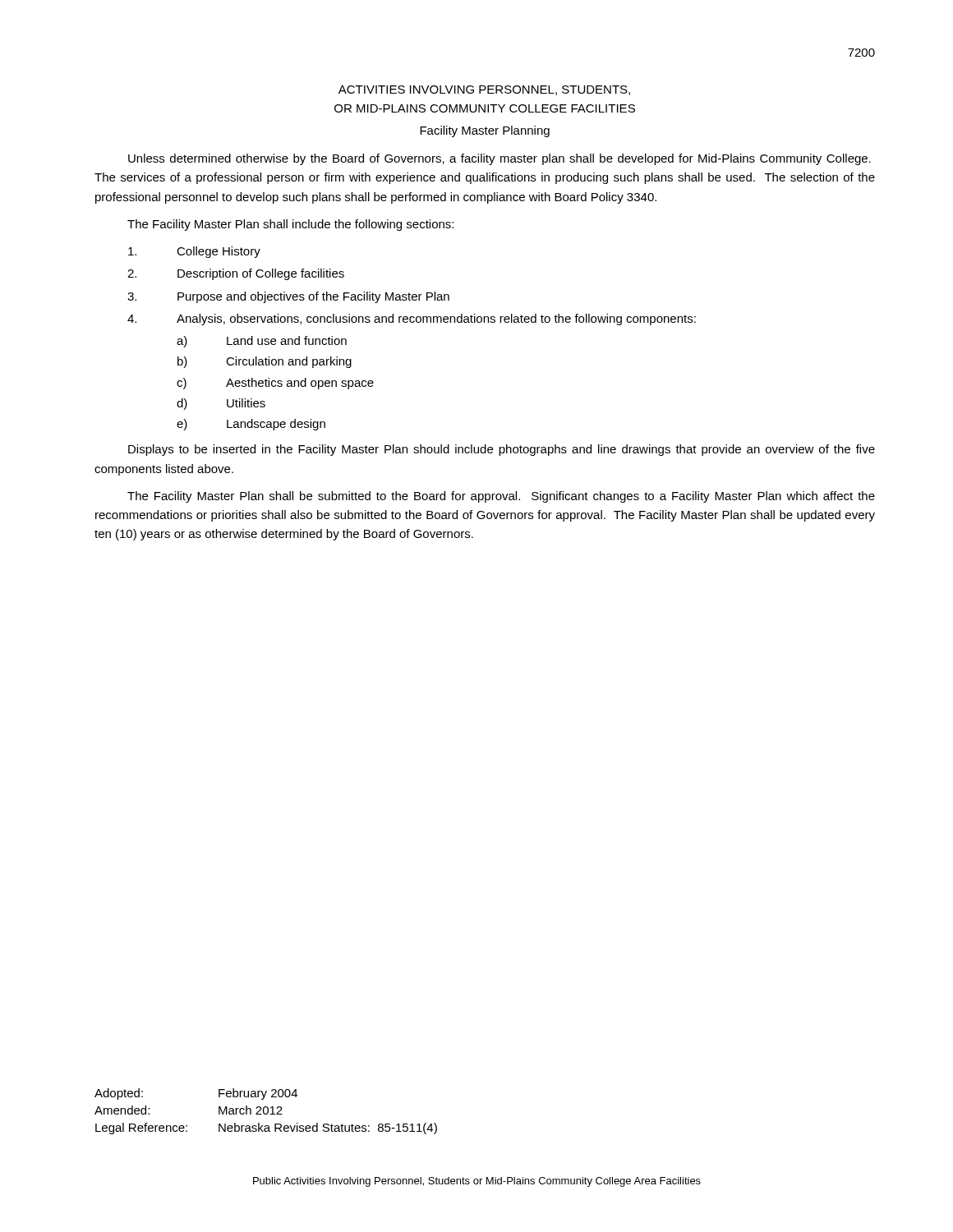Image resolution: width=953 pixels, height=1232 pixels.
Task: Point to the element starting "a) Land use and function"
Action: coord(262,342)
